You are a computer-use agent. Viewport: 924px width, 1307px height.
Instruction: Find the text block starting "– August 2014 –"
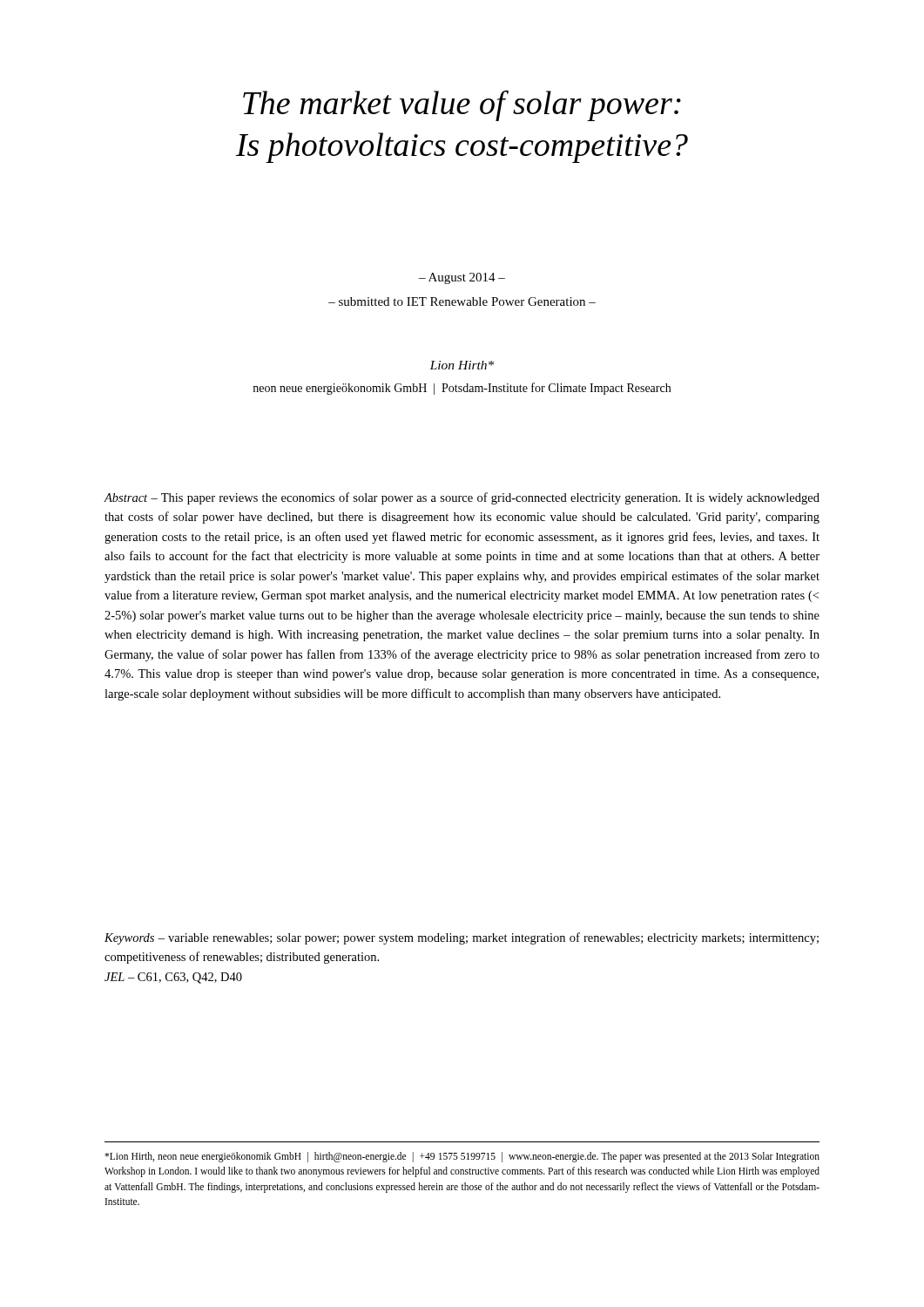462,277
